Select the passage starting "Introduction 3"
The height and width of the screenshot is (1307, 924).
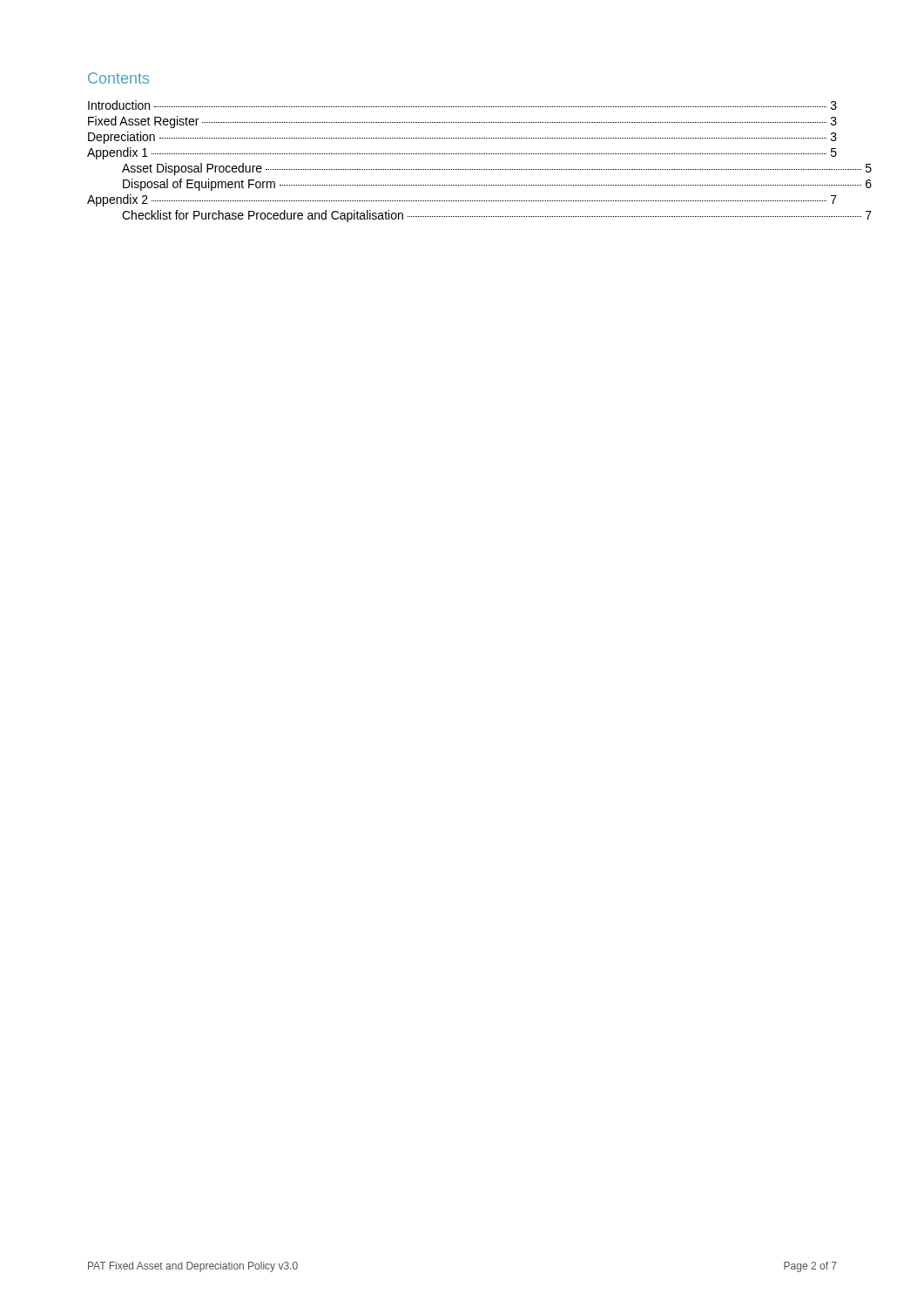point(462,105)
